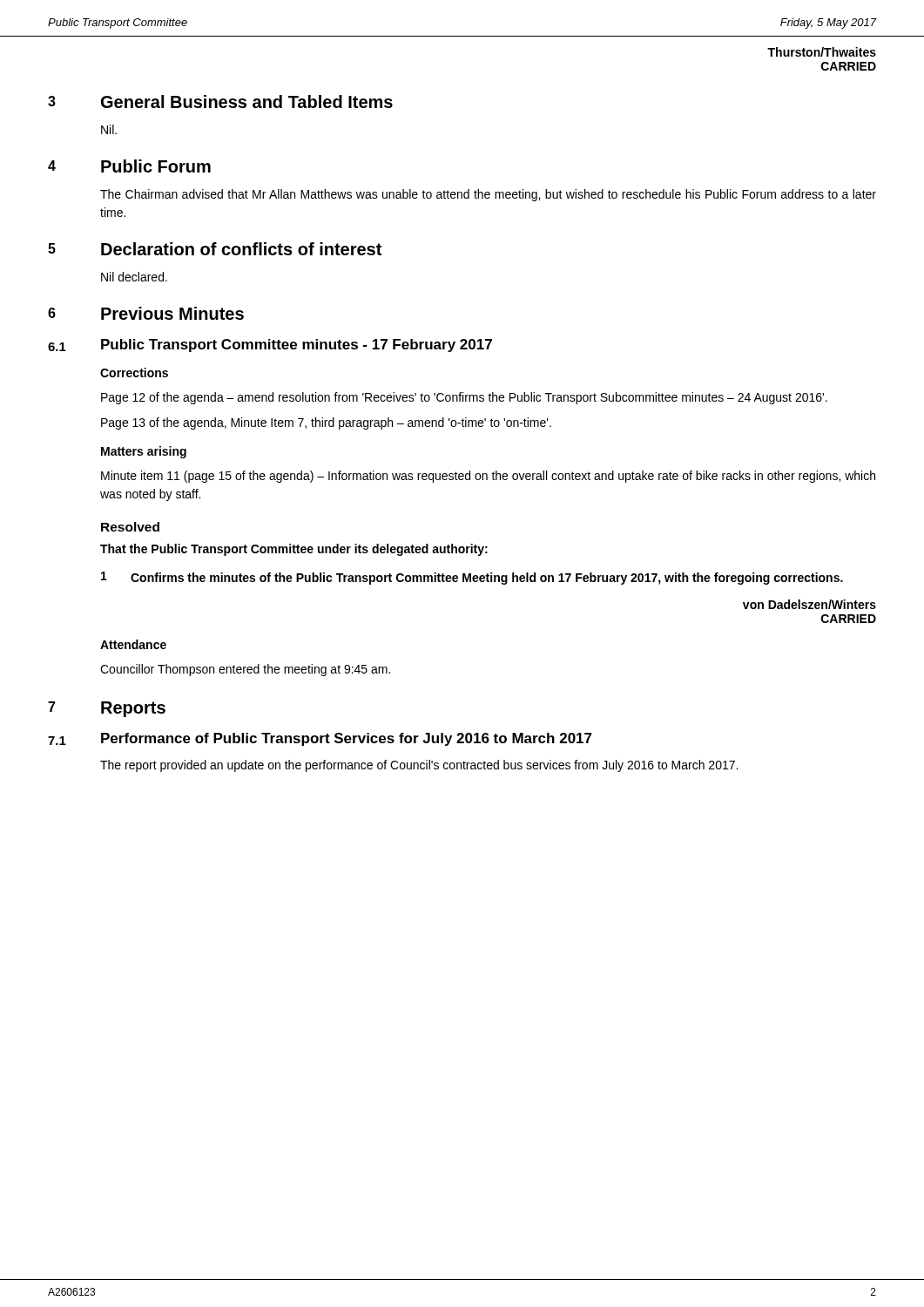Where does it say "Nil declared."?

(134, 277)
